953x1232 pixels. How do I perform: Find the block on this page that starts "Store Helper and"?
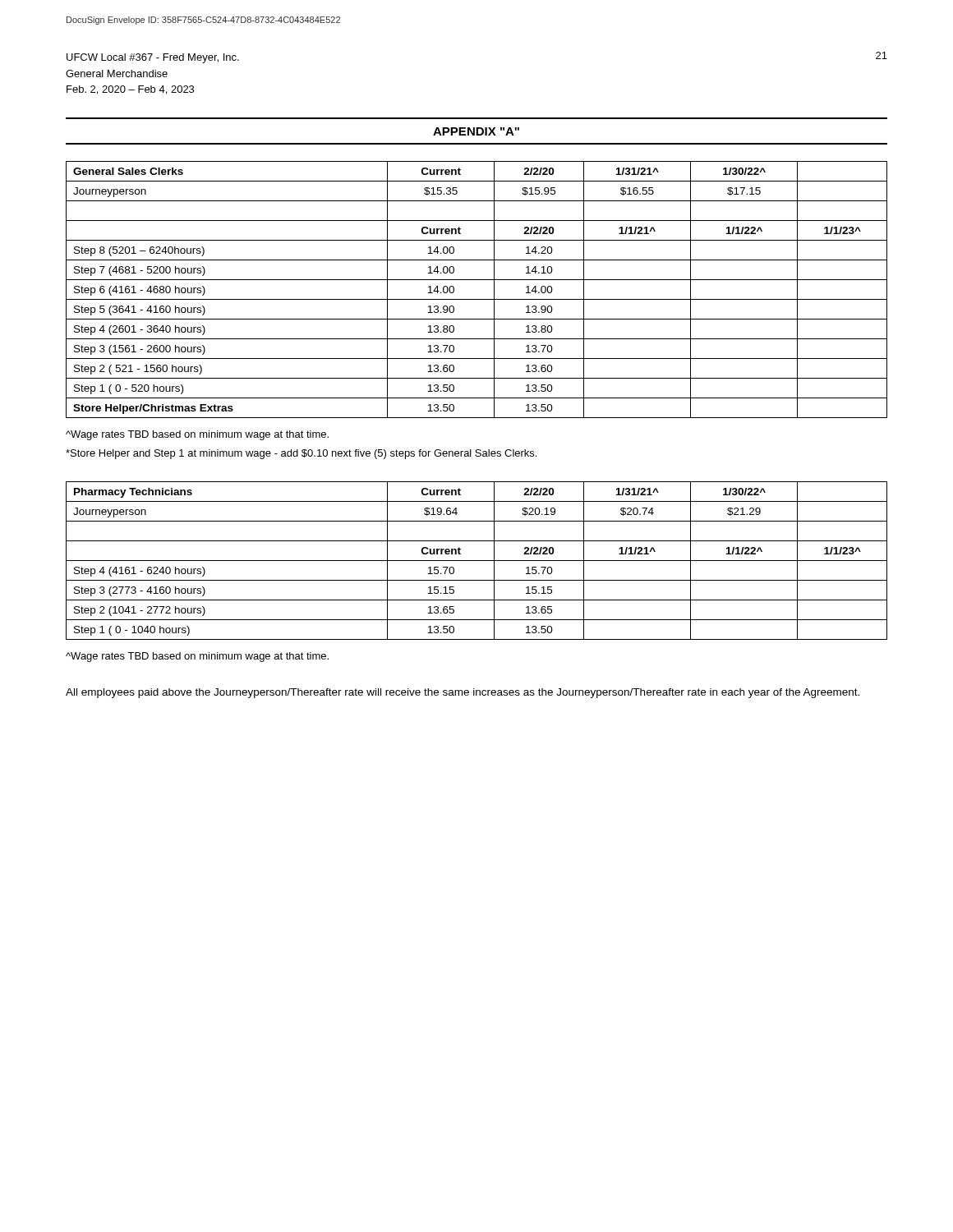(x=302, y=453)
